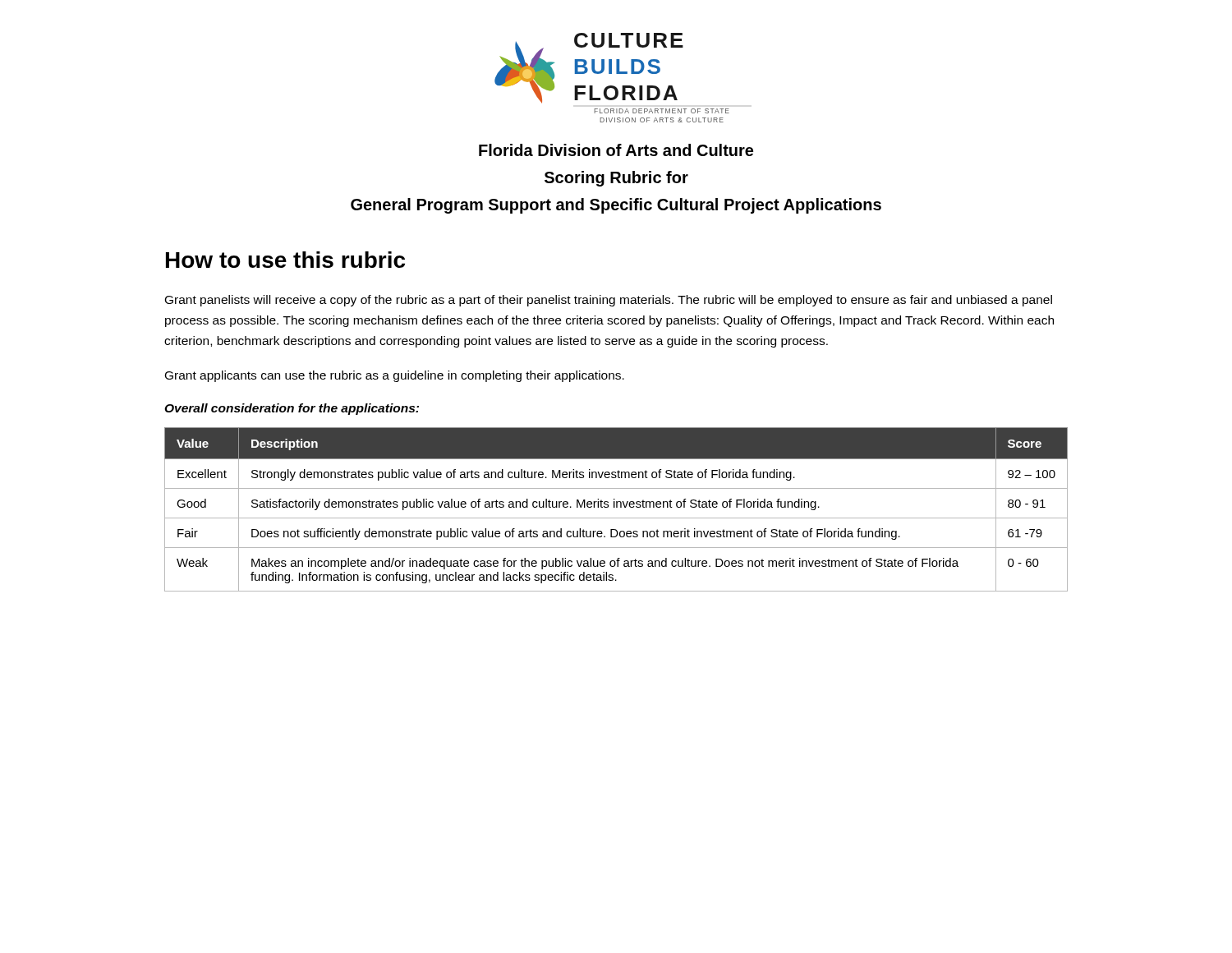Click on the table containing "0 - 60"

click(x=616, y=510)
